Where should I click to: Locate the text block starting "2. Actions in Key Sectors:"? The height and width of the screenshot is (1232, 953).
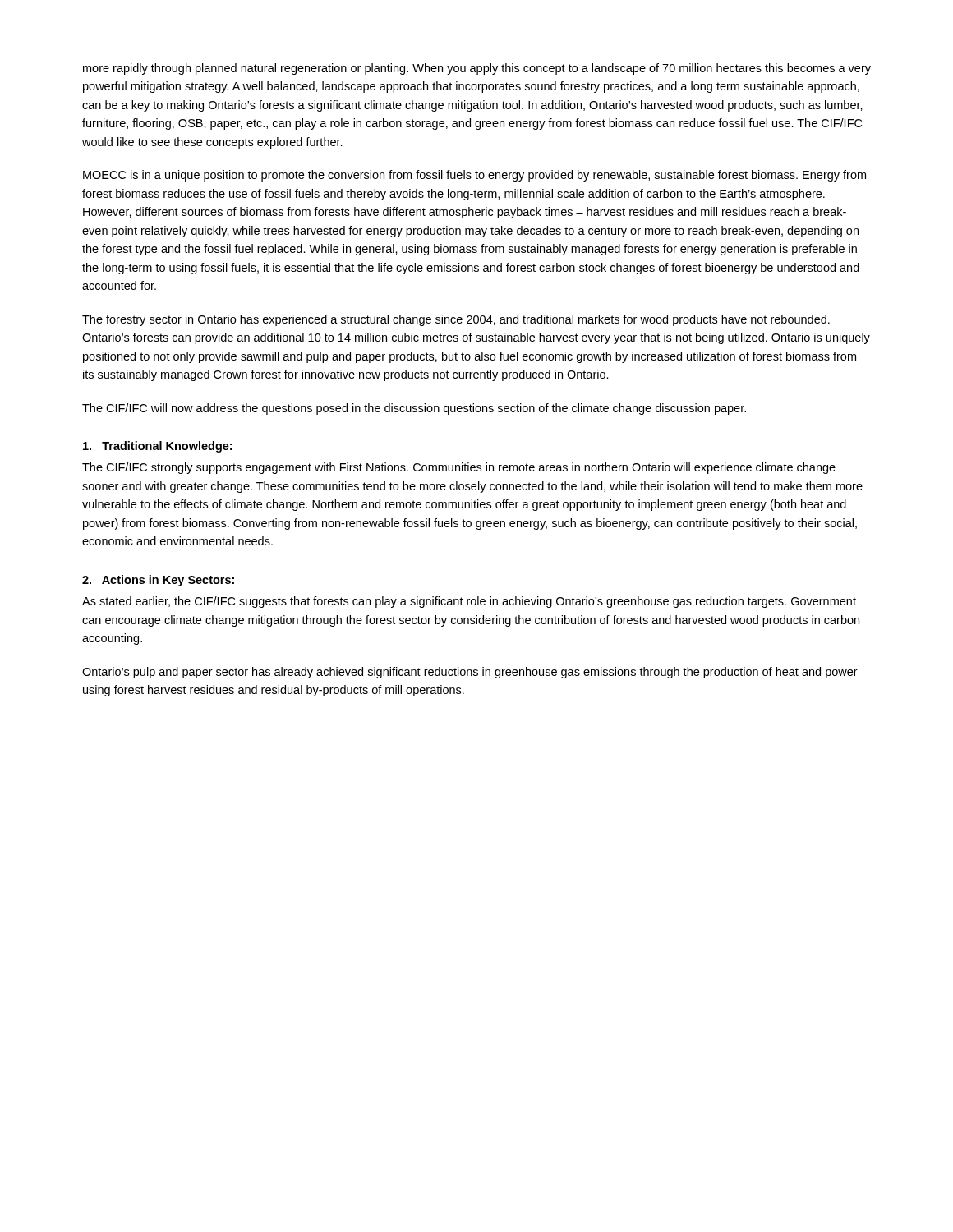point(159,580)
